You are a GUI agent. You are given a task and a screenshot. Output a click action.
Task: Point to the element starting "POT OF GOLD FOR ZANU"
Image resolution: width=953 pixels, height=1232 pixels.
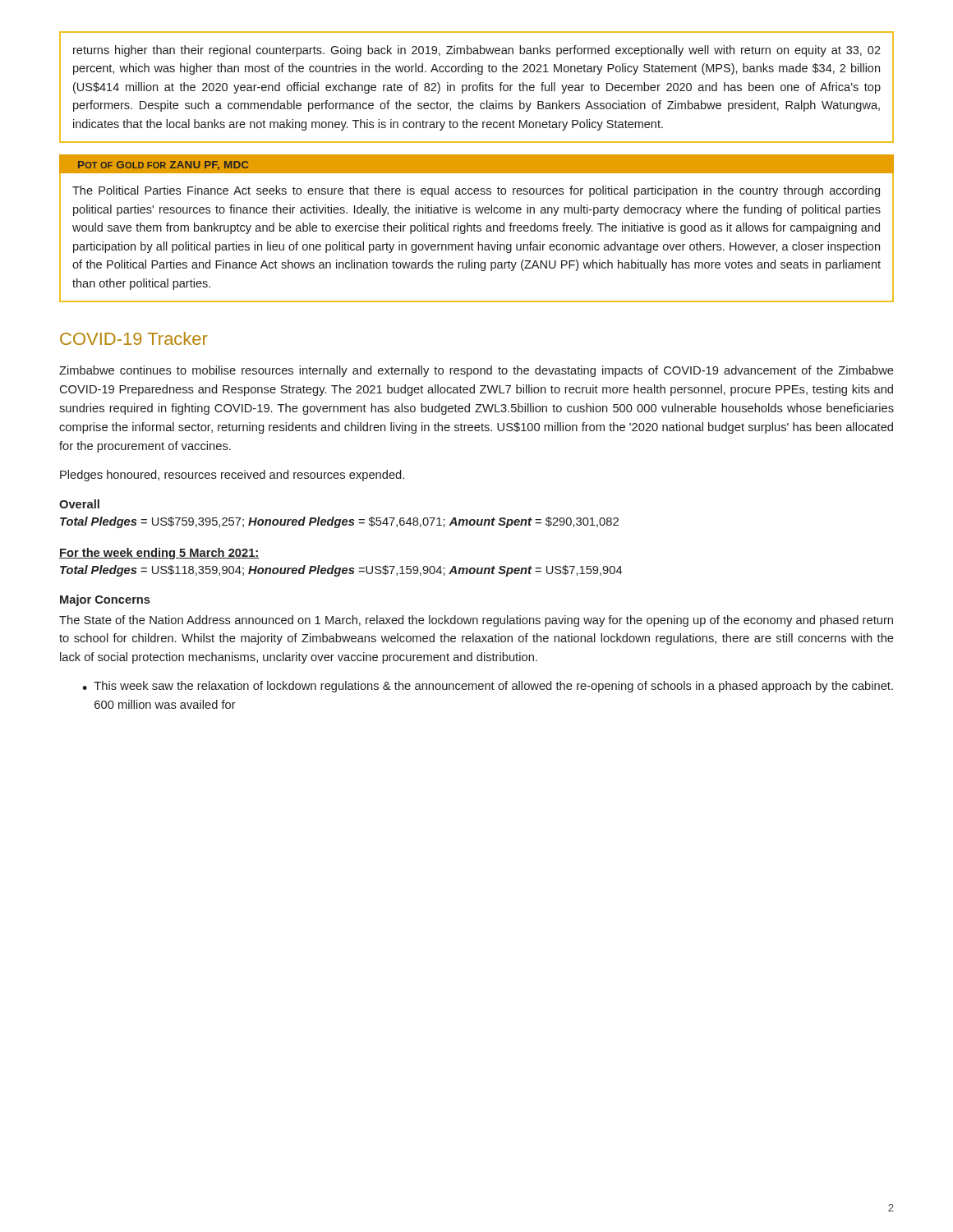tap(476, 164)
